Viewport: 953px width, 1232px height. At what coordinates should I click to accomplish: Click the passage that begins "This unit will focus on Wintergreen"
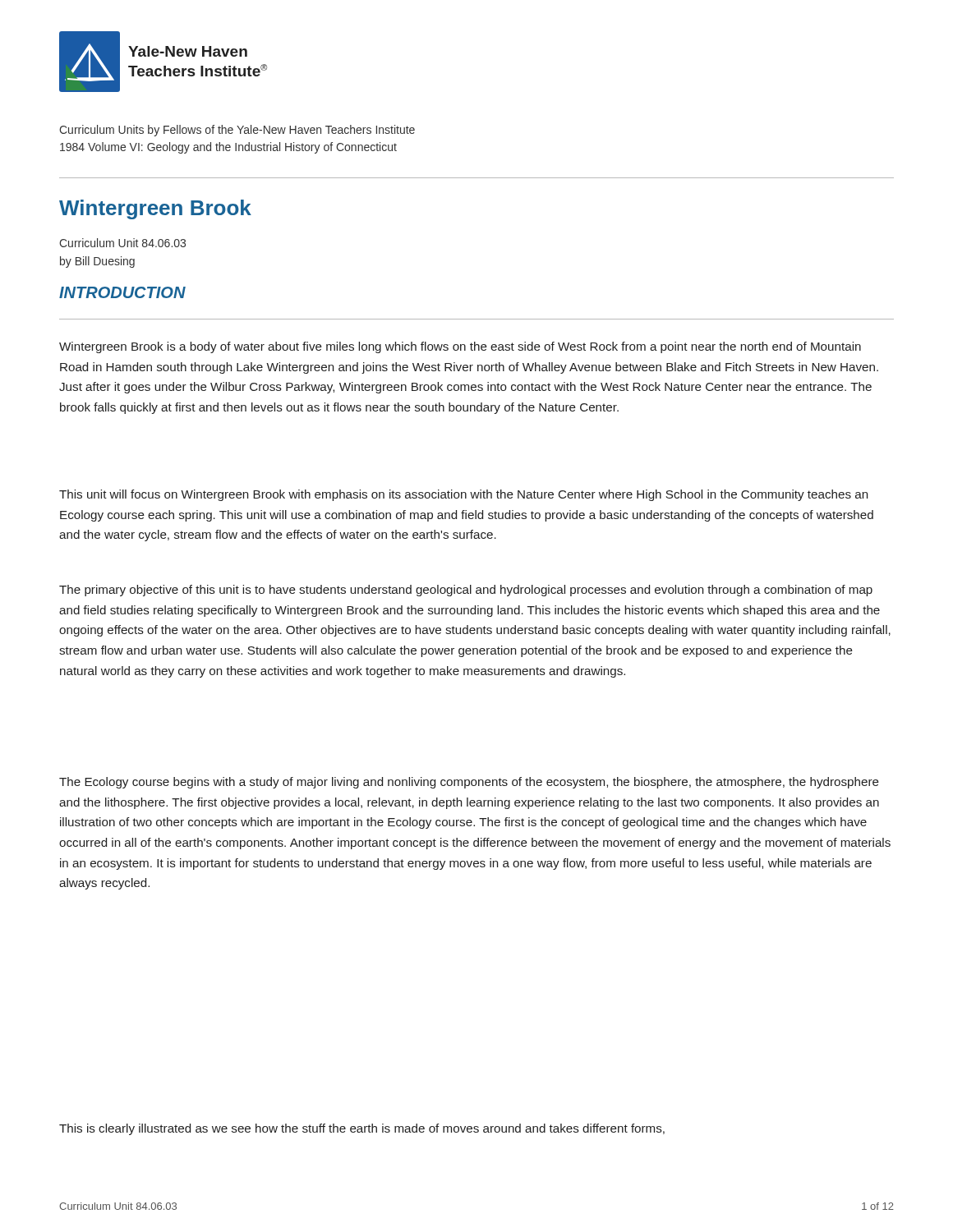tap(467, 514)
